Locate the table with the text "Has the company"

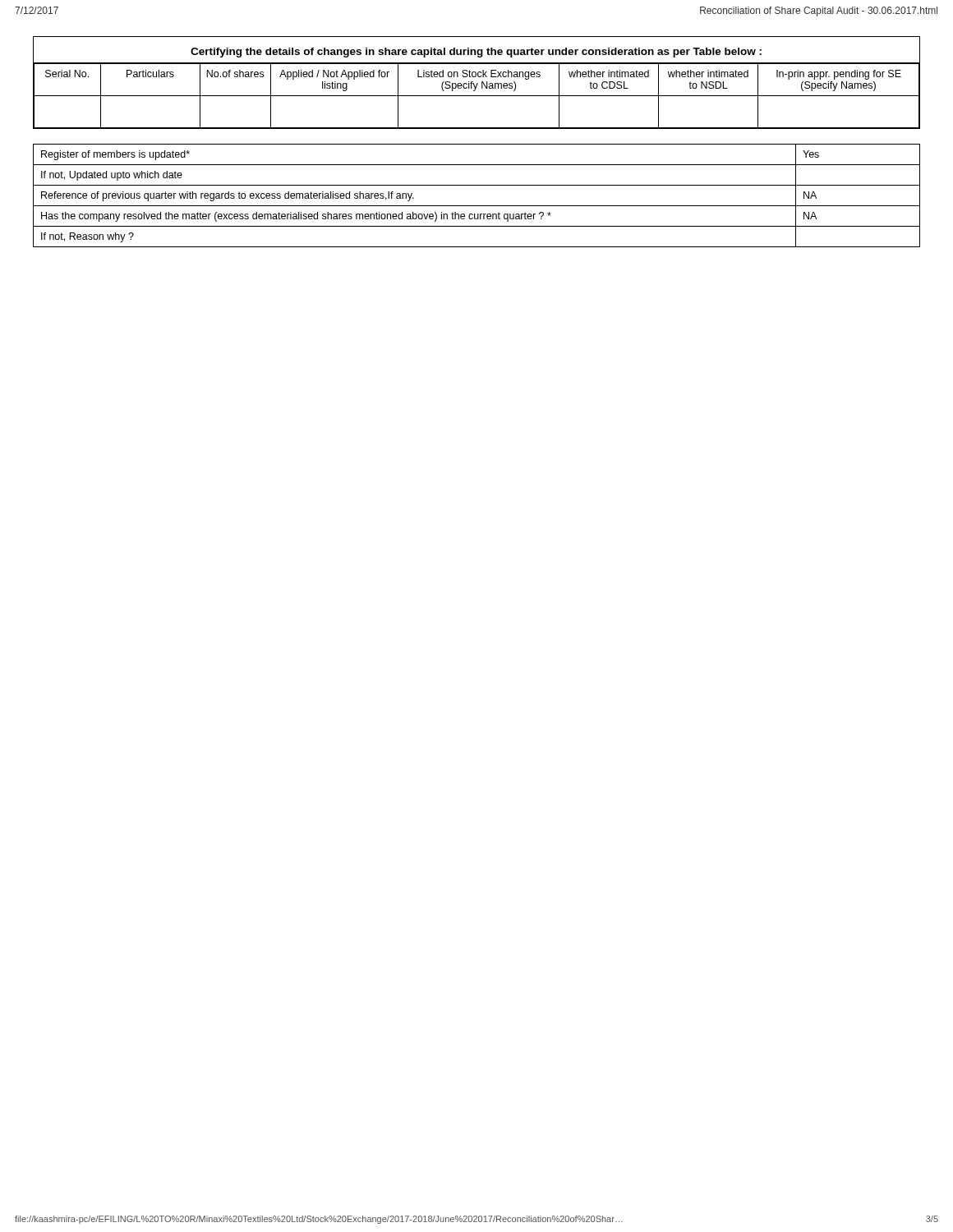coord(476,196)
